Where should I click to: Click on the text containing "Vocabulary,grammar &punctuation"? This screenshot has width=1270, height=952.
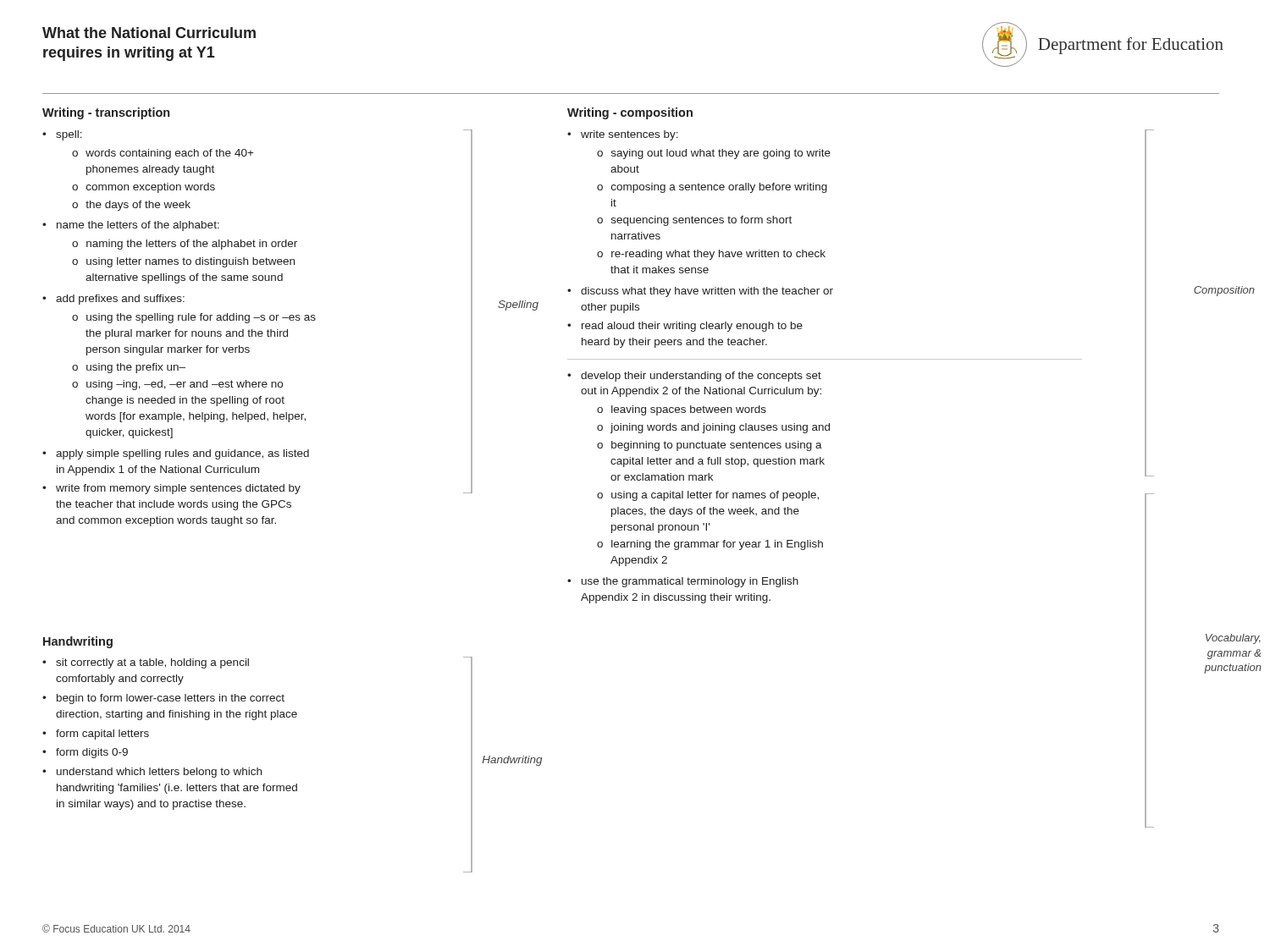pyautogui.click(x=1233, y=652)
